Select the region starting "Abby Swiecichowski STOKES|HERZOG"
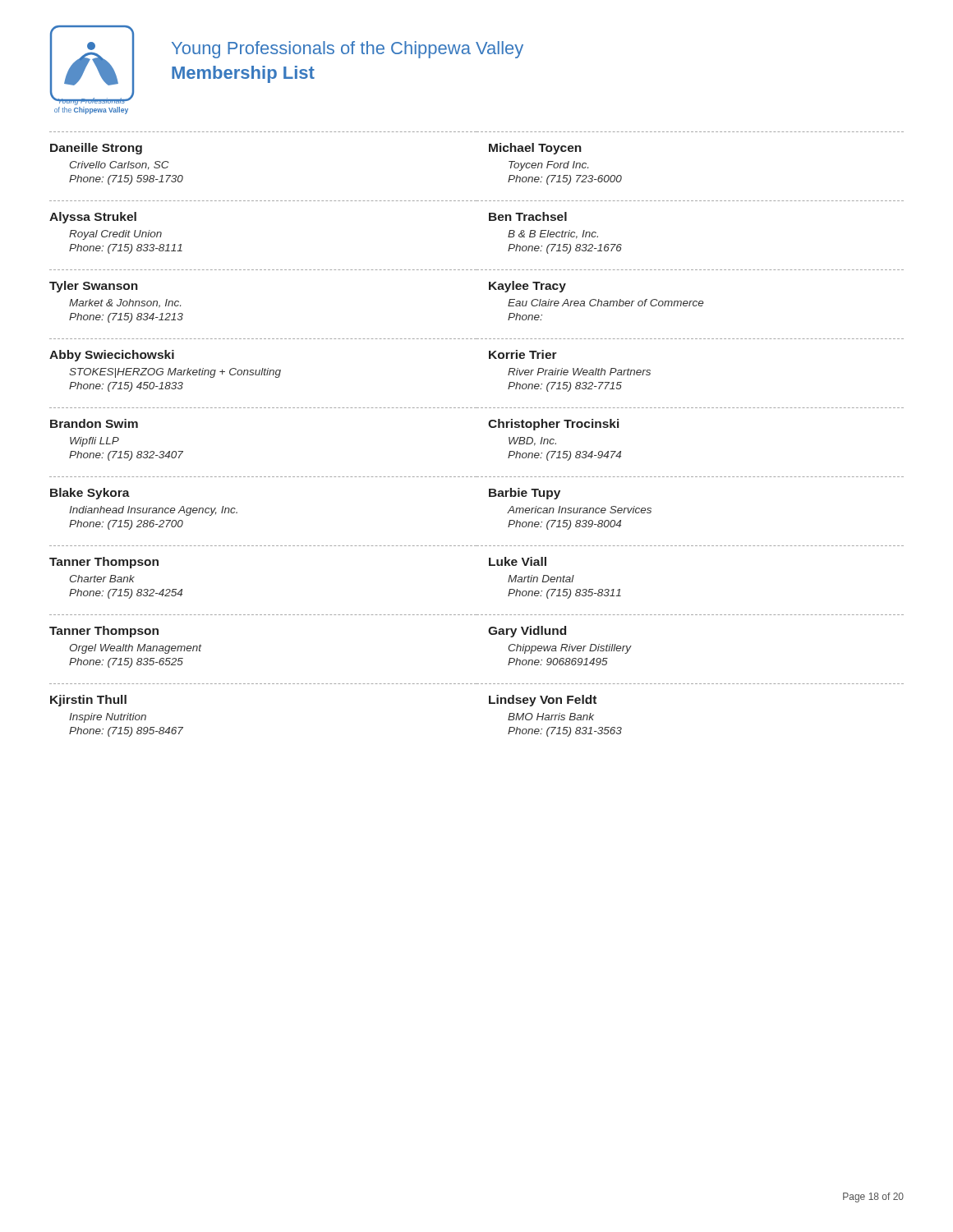The height and width of the screenshot is (1232, 953). coord(257,370)
